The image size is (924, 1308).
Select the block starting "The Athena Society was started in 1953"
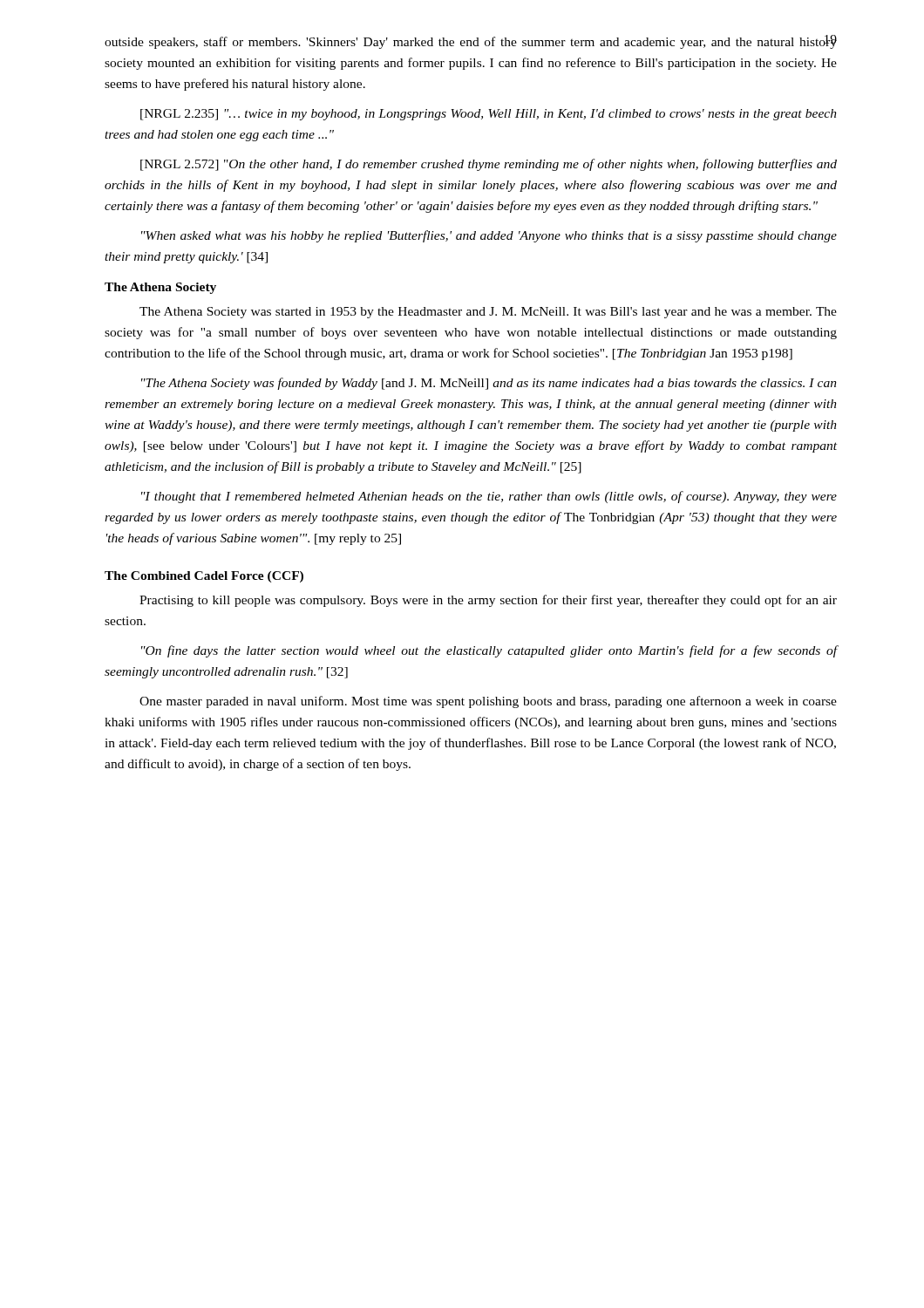coord(471,332)
